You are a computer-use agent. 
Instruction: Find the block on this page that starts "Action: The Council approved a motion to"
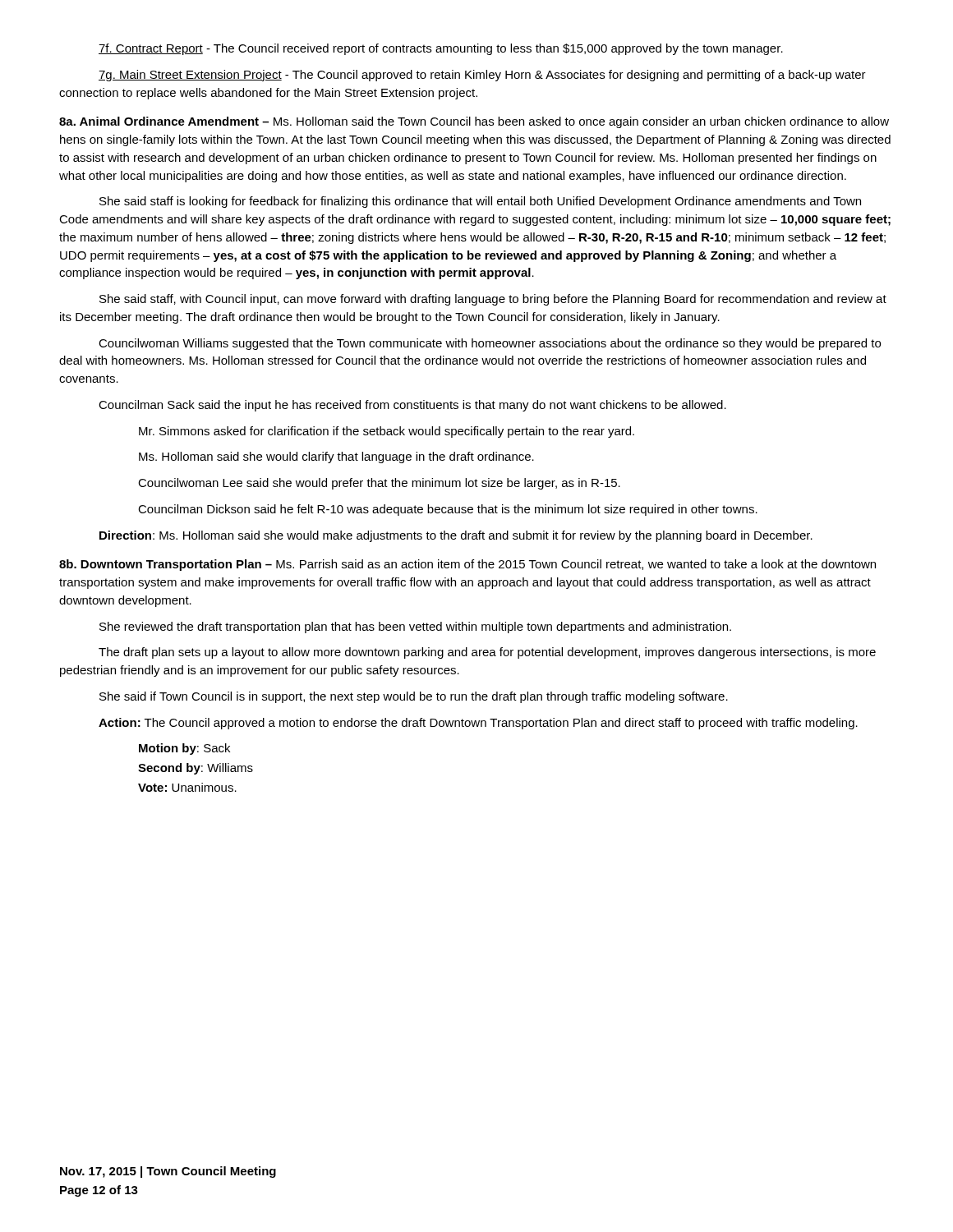[x=478, y=722]
